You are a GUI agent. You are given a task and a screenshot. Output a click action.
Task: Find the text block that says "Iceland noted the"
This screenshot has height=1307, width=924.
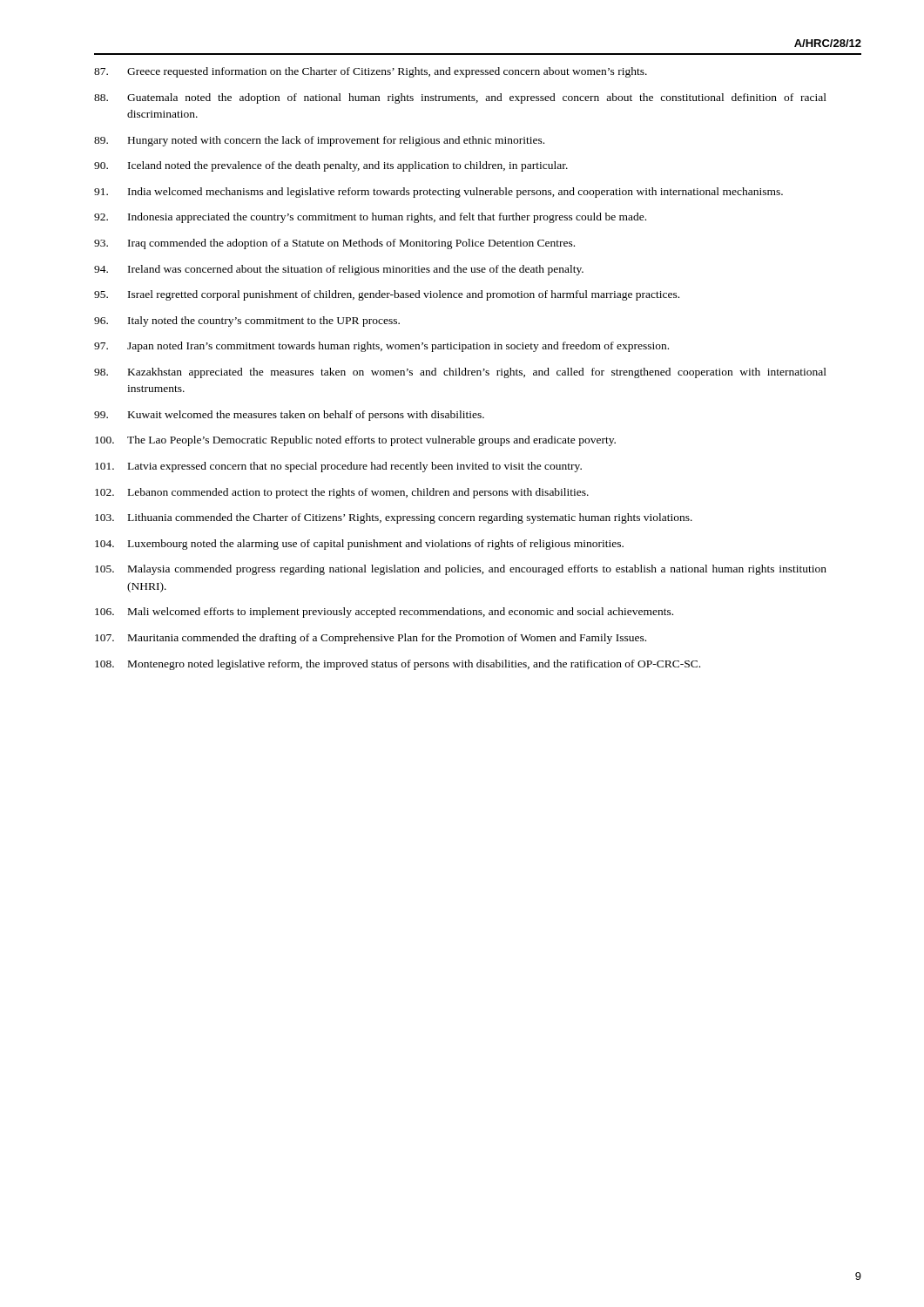click(460, 166)
